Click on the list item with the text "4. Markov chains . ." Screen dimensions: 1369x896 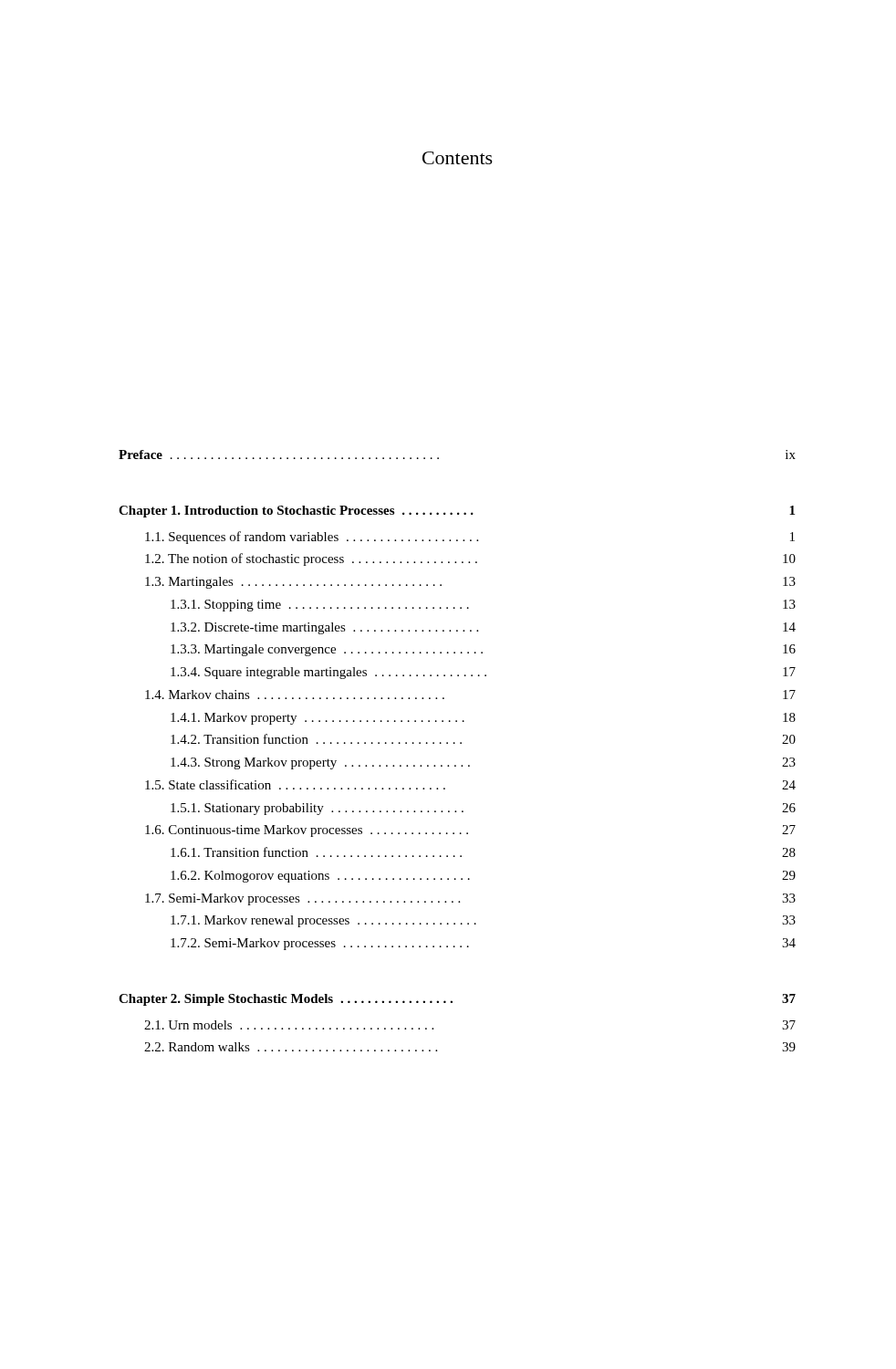coord(201,693)
